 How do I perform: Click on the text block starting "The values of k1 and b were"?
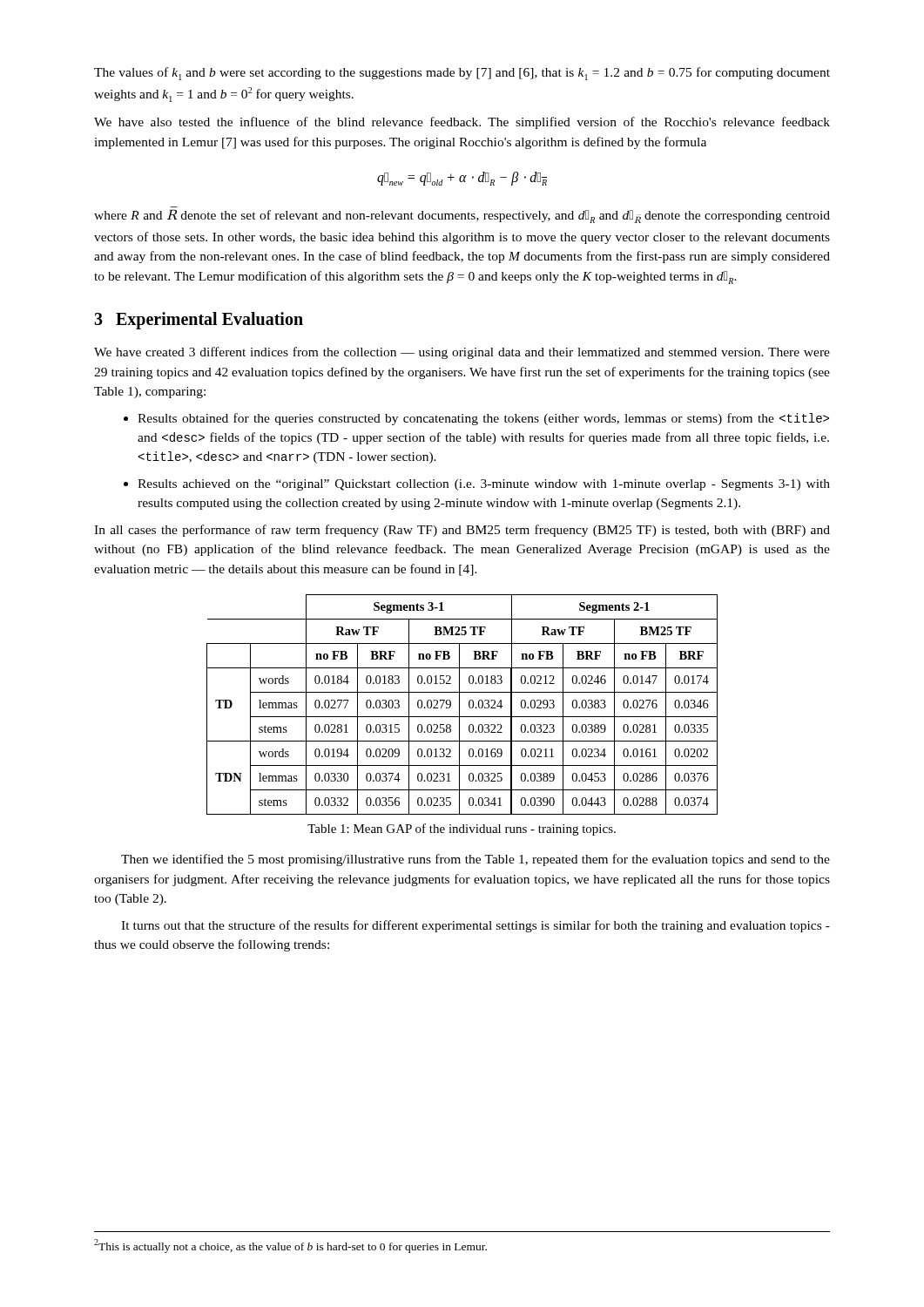tap(462, 74)
